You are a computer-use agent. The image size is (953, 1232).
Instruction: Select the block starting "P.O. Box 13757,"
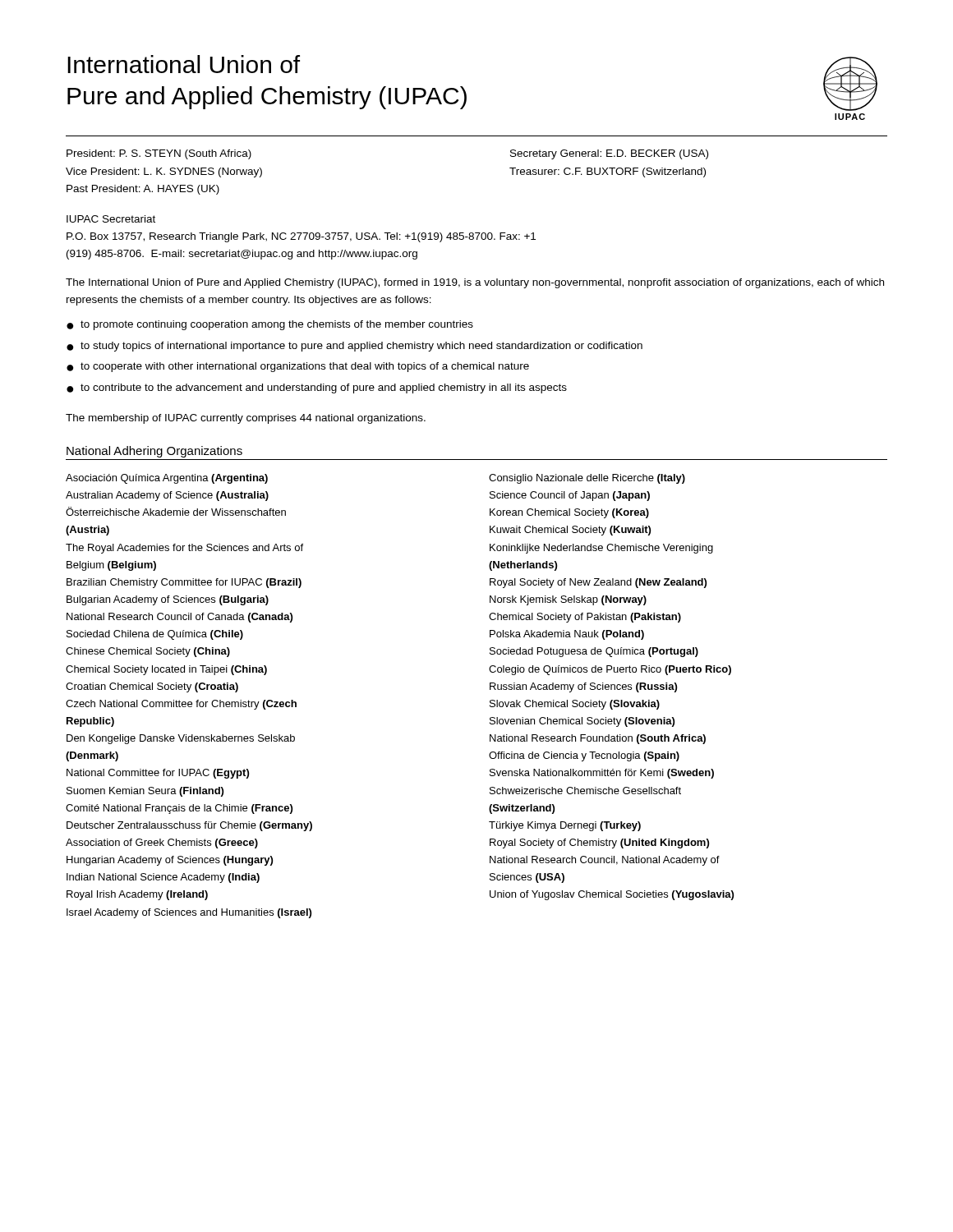pyautogui.click(x=301, y=245)
